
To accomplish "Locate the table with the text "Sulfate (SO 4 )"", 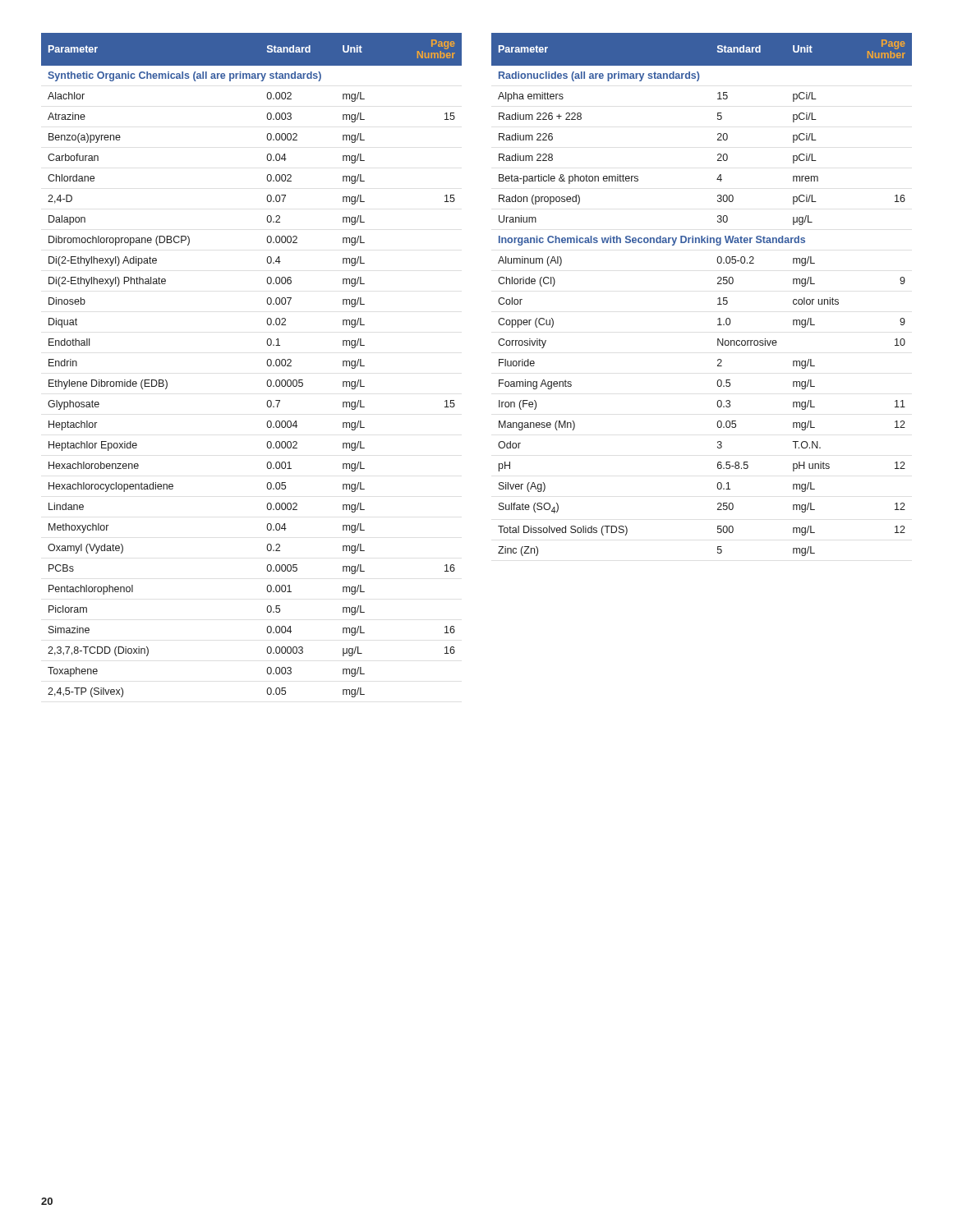I will tap(702, 297).
